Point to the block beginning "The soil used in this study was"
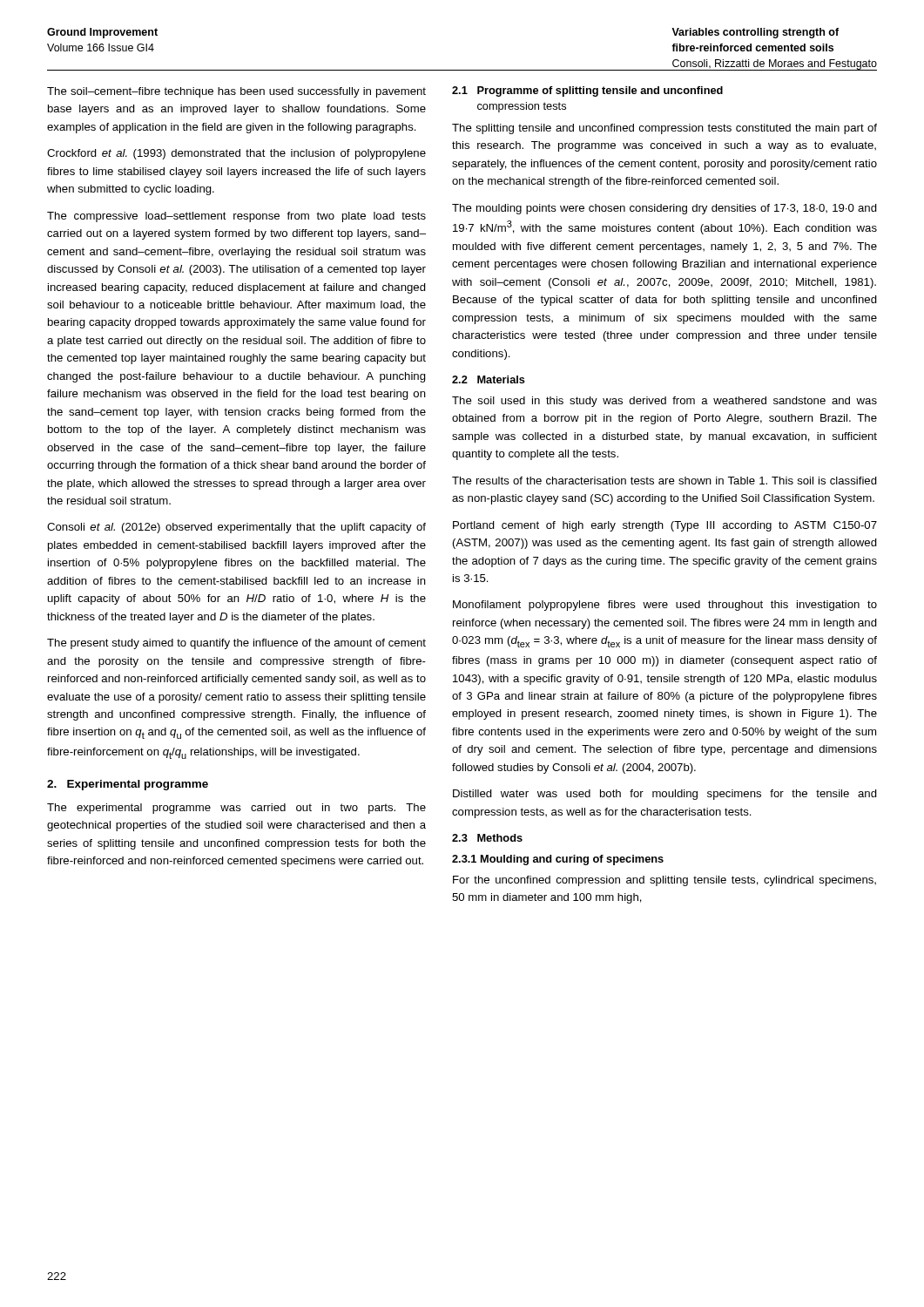The height and width of the screenshot is (1307, 924). [x=664, y=428]
